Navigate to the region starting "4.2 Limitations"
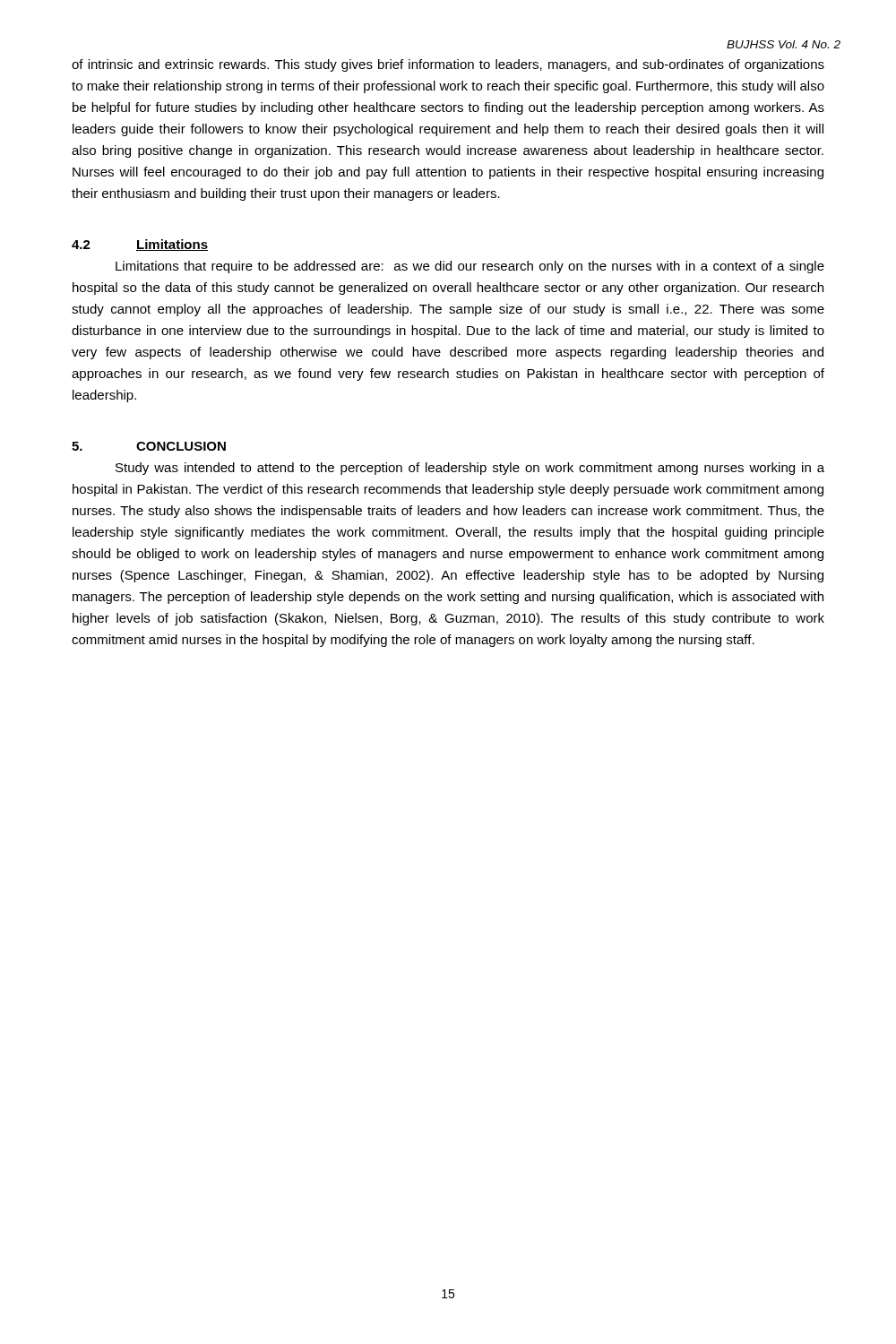 pyautogui.click(x=140, y=244)
